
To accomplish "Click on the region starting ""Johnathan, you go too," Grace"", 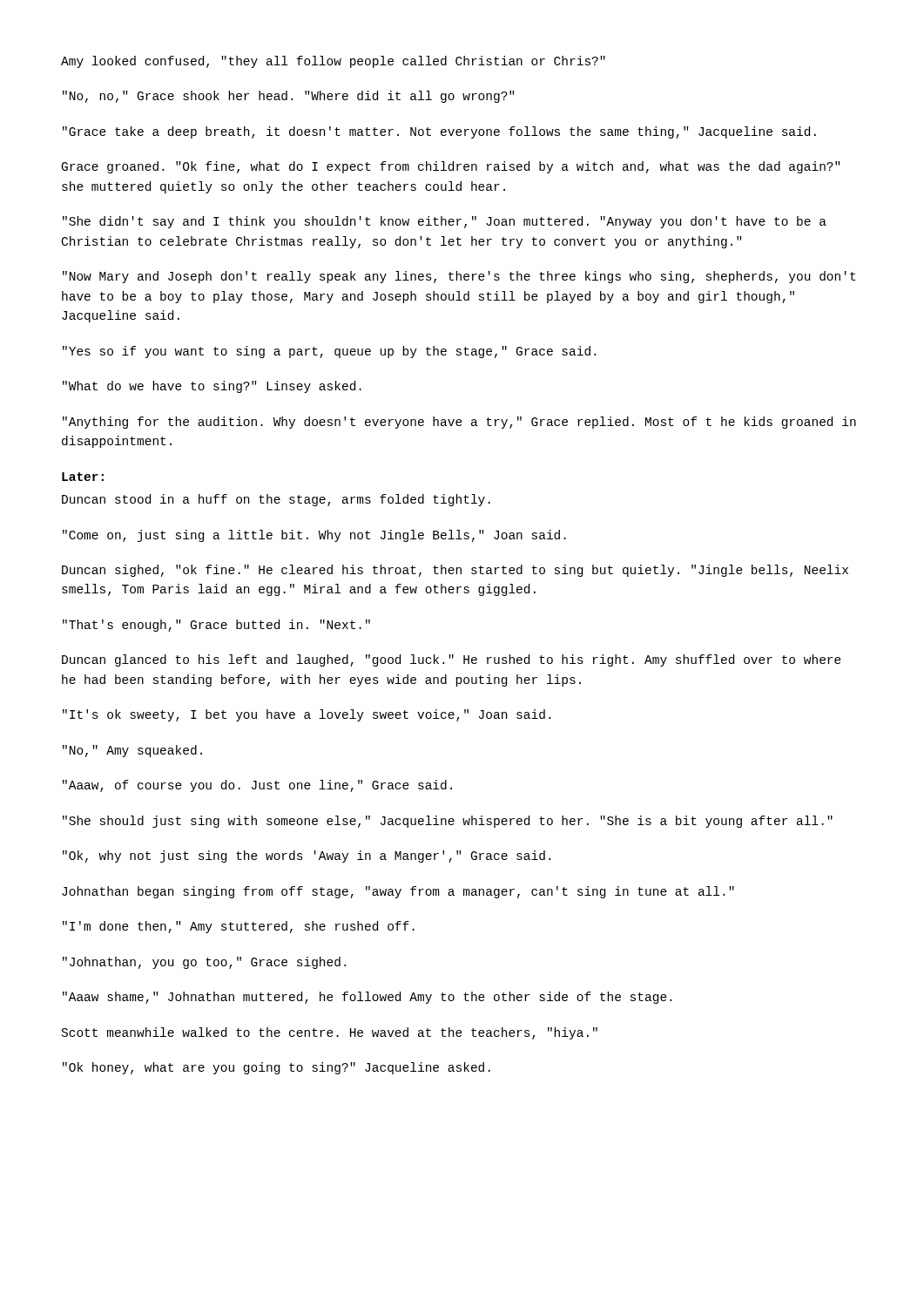I will pos(205,962).
